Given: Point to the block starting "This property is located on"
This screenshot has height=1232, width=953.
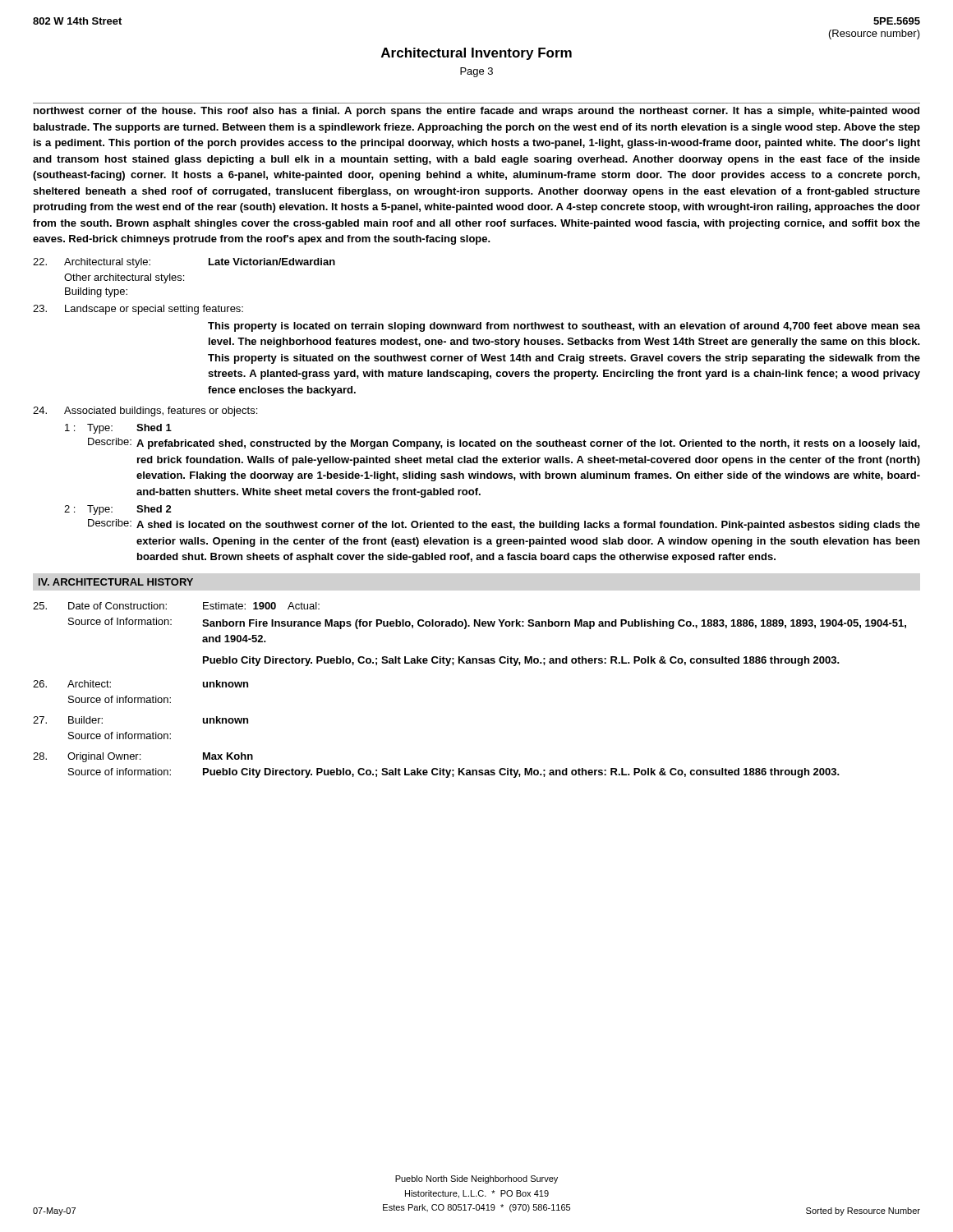Looking at the screenshot, I should point(564,357).
